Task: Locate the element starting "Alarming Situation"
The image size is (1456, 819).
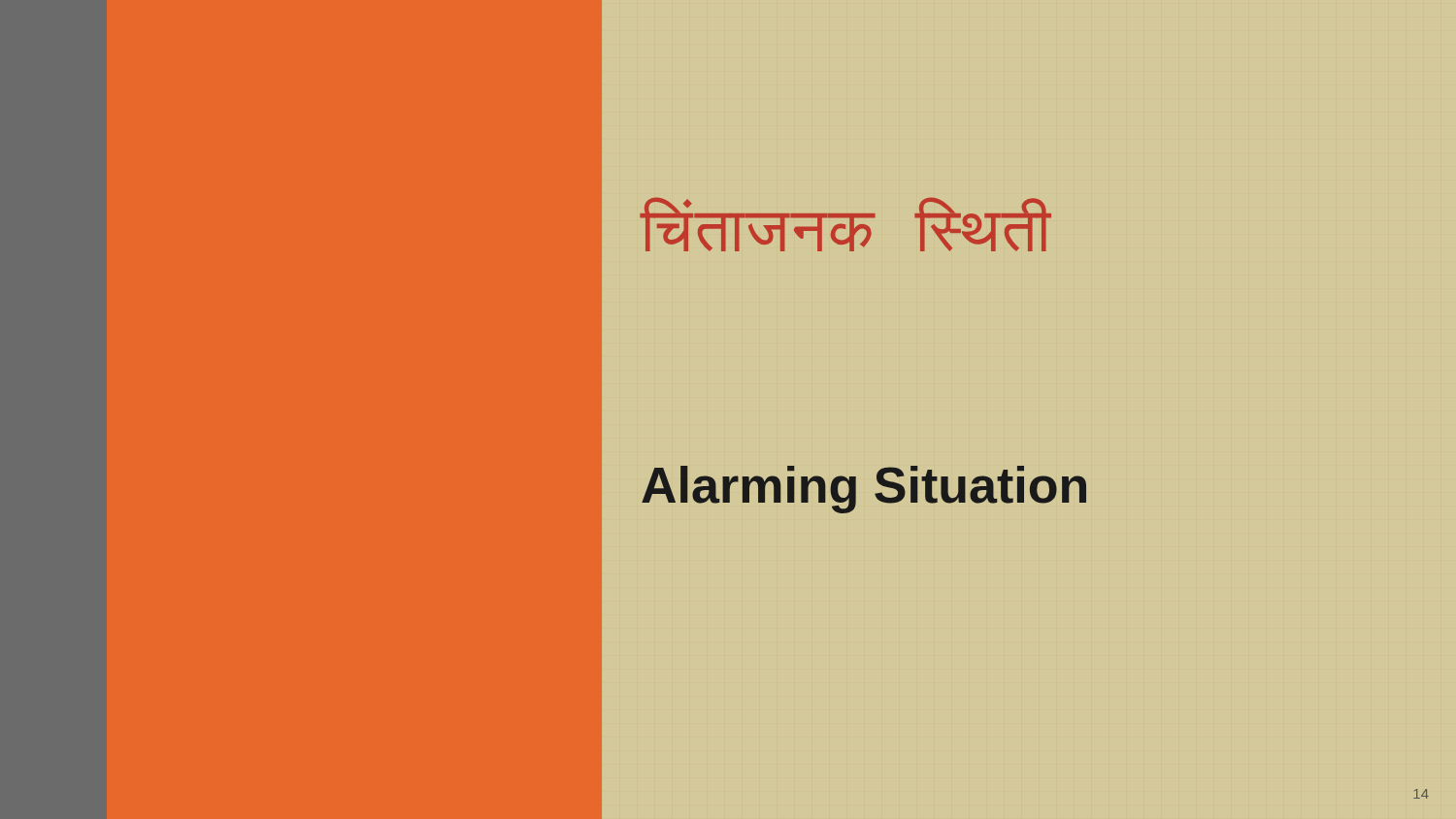Action: (x=865, y=485)
